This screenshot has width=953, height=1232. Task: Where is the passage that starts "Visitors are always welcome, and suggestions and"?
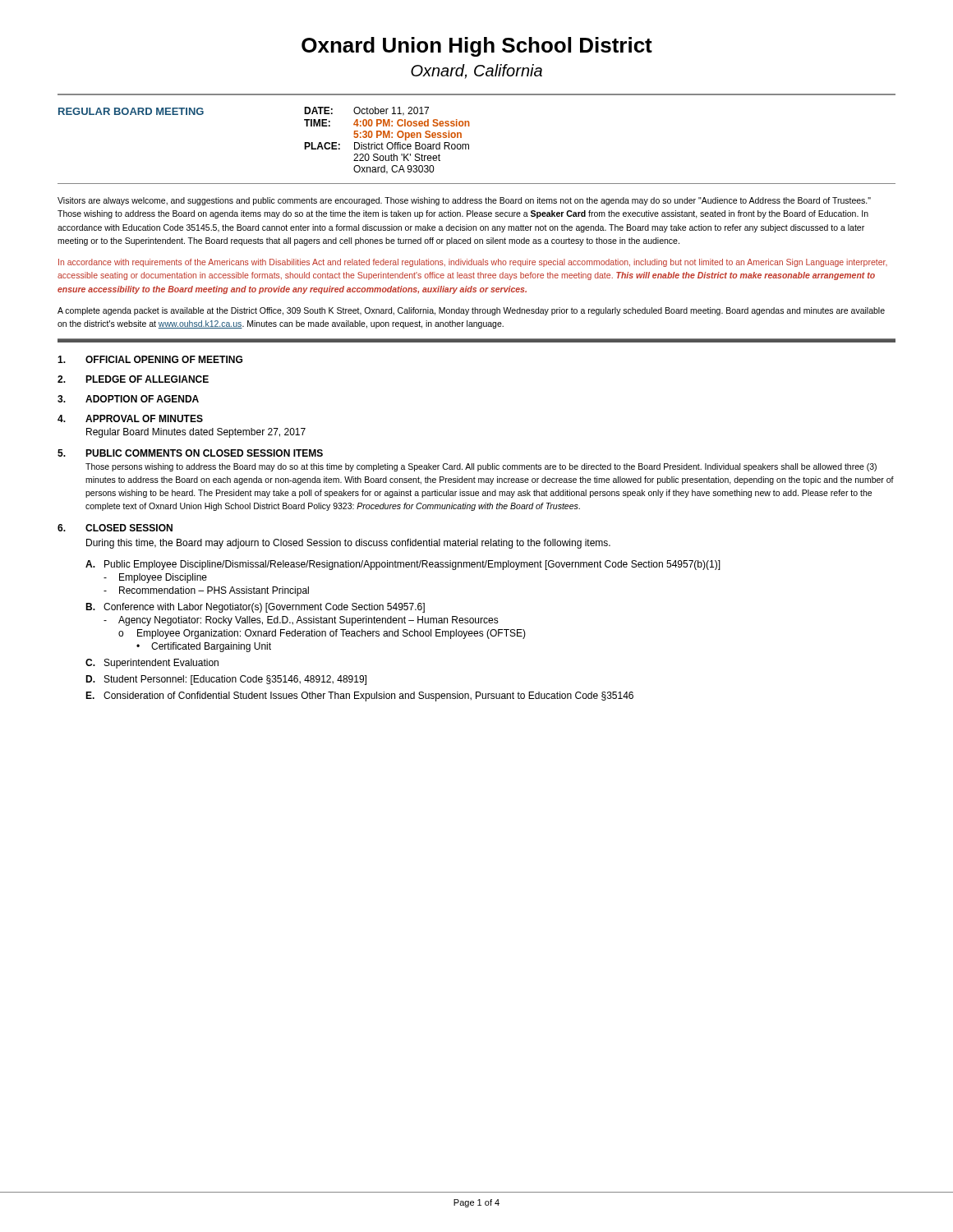pos(476,262)
